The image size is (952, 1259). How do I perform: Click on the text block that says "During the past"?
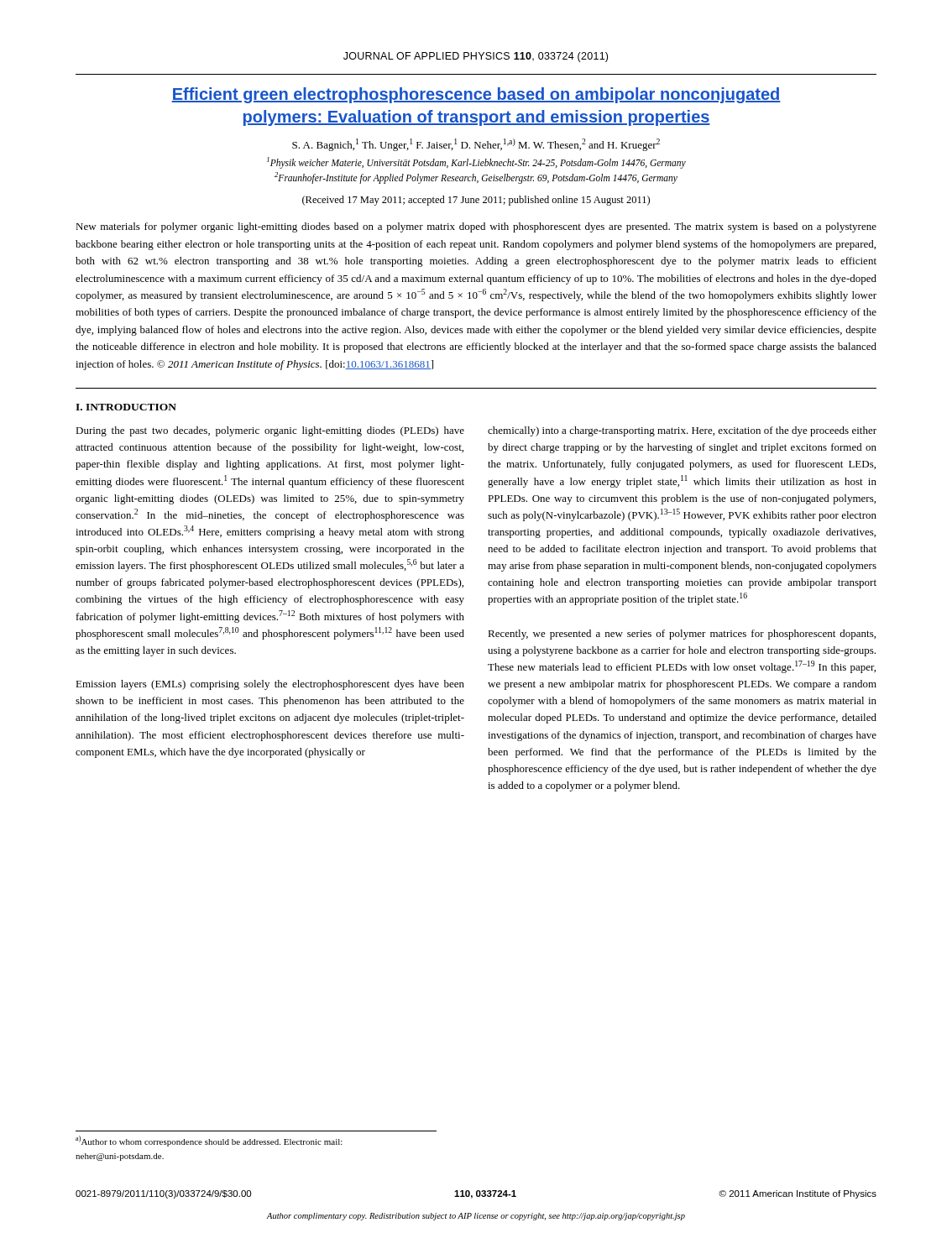[270, 591]
